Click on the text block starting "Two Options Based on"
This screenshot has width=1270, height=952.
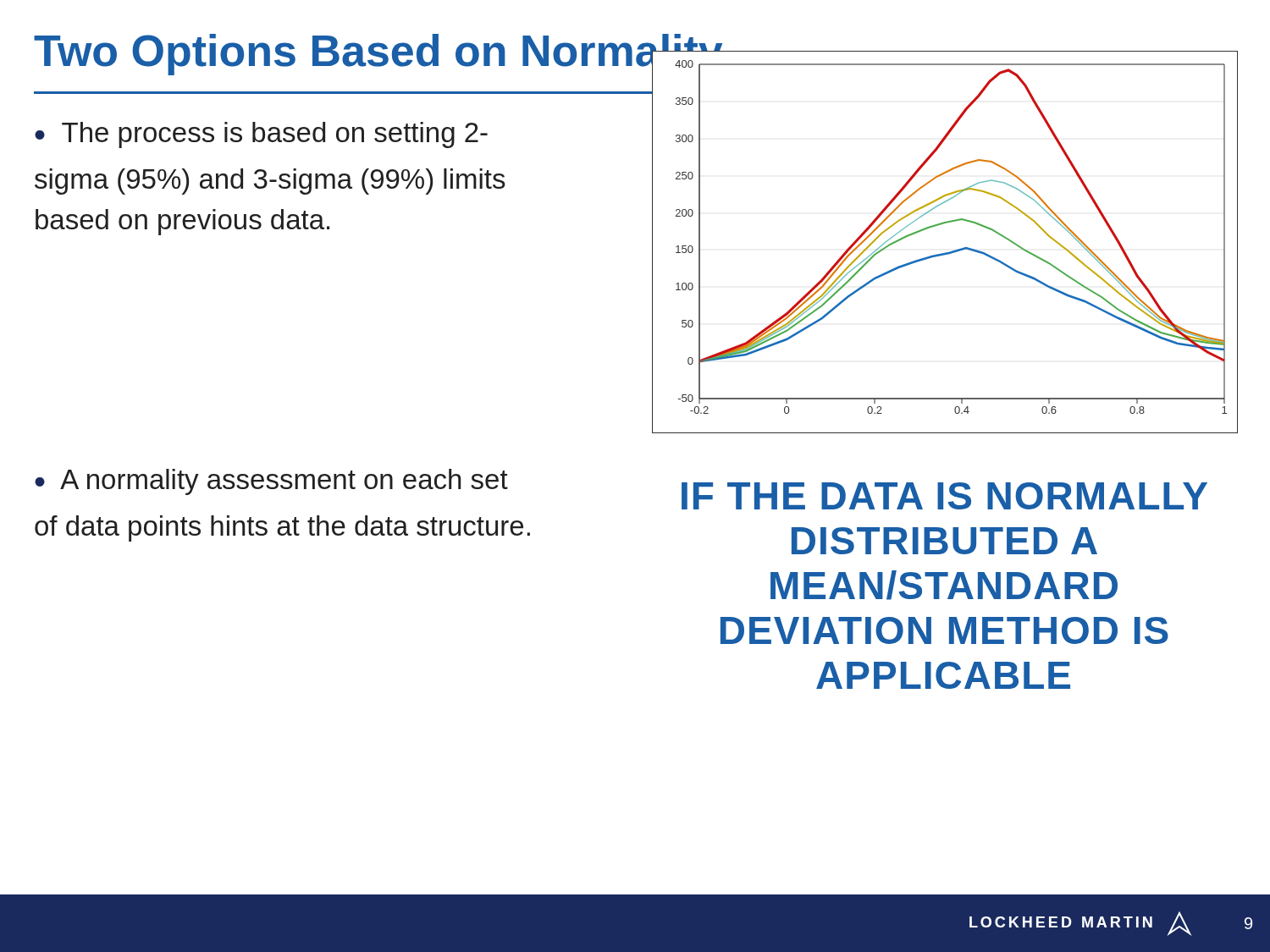point(378,51)
